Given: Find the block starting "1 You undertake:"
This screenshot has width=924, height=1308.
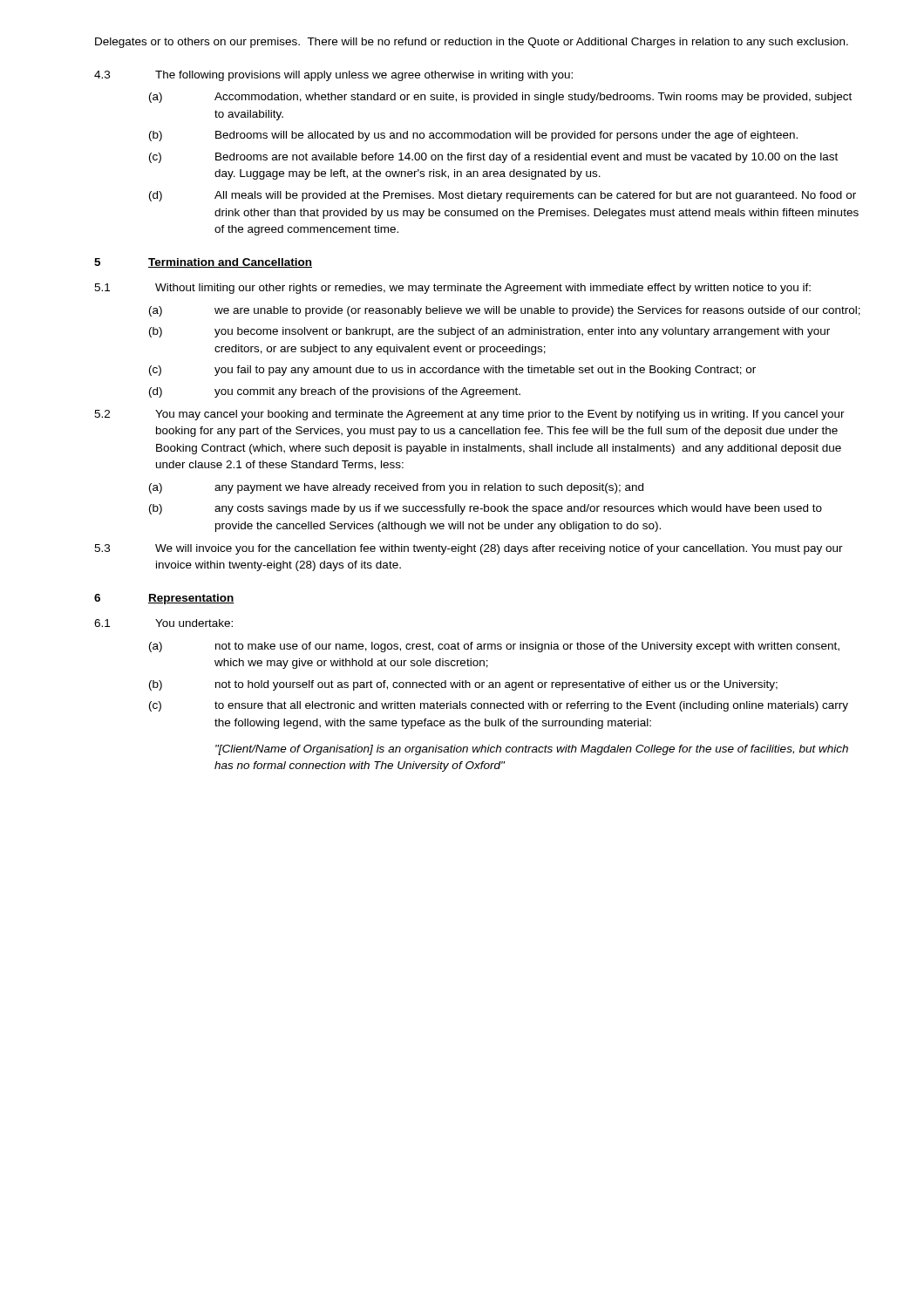Looking at the screenshot, I should [x=163, y=623].
